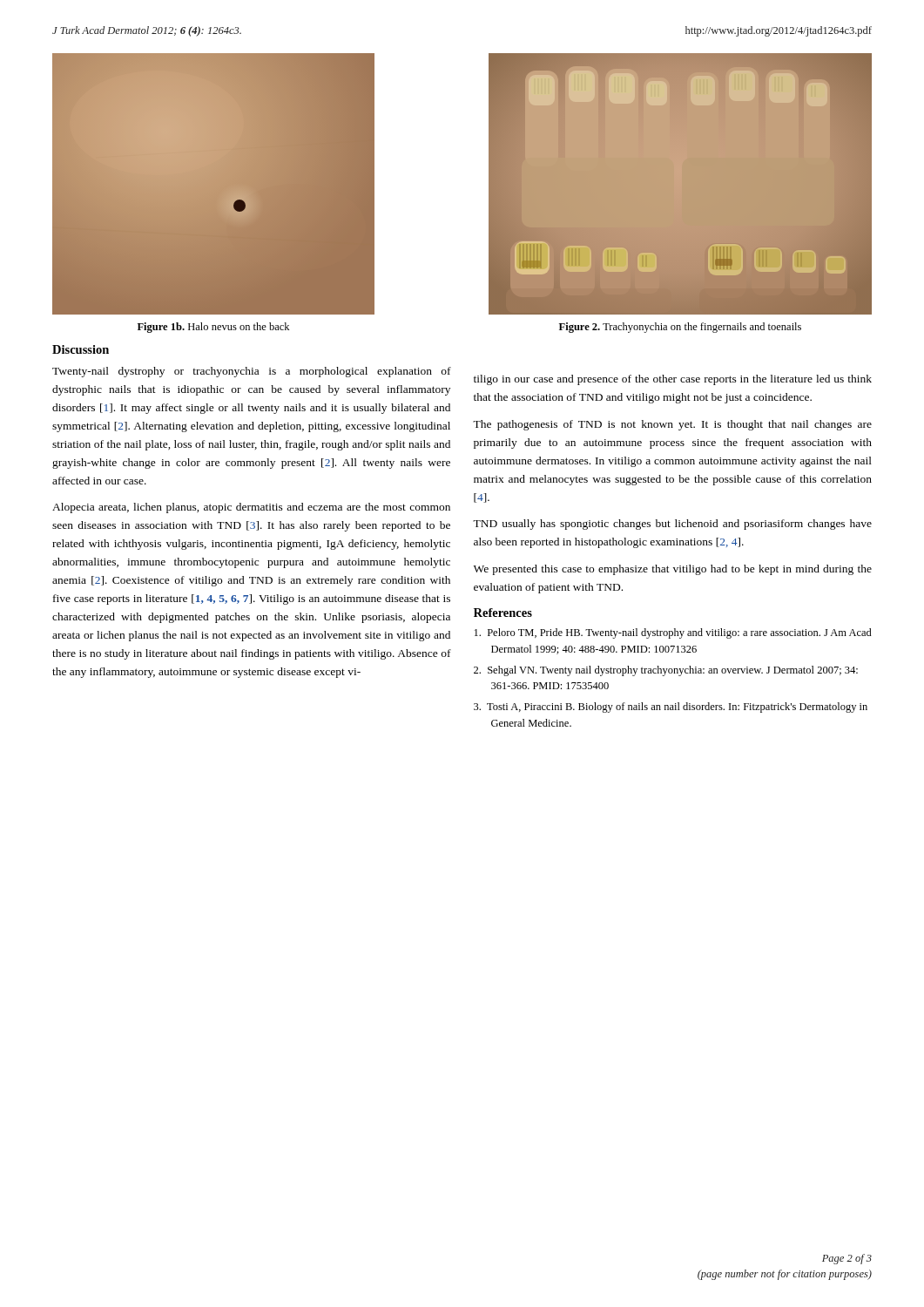The height and width of the screenshot is (1307, 924).
Task: Select the text block that says "We presented this case to"
Action: [x=673, y=578]
